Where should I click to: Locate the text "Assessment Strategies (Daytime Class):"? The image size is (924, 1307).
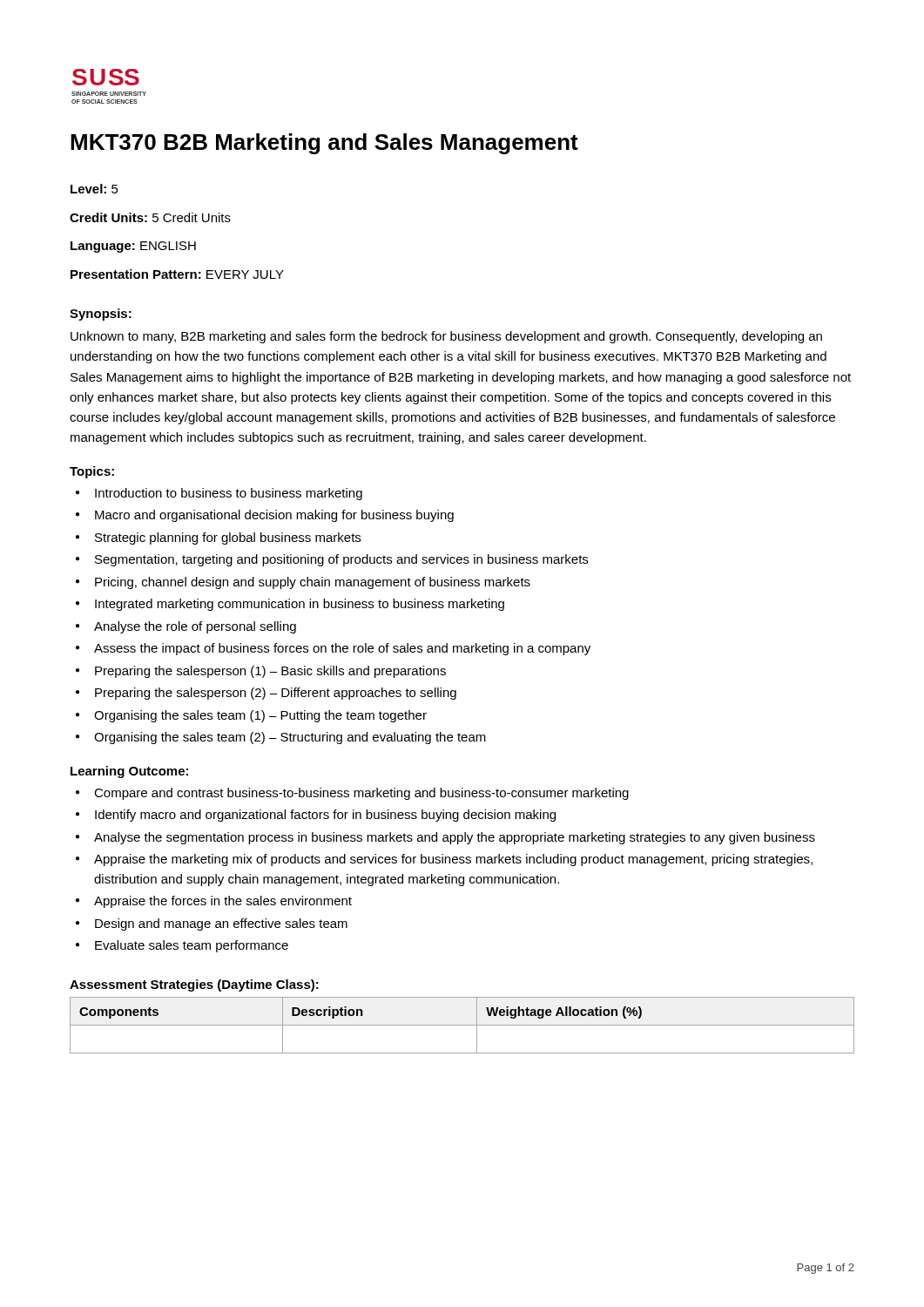pos(195,984)
